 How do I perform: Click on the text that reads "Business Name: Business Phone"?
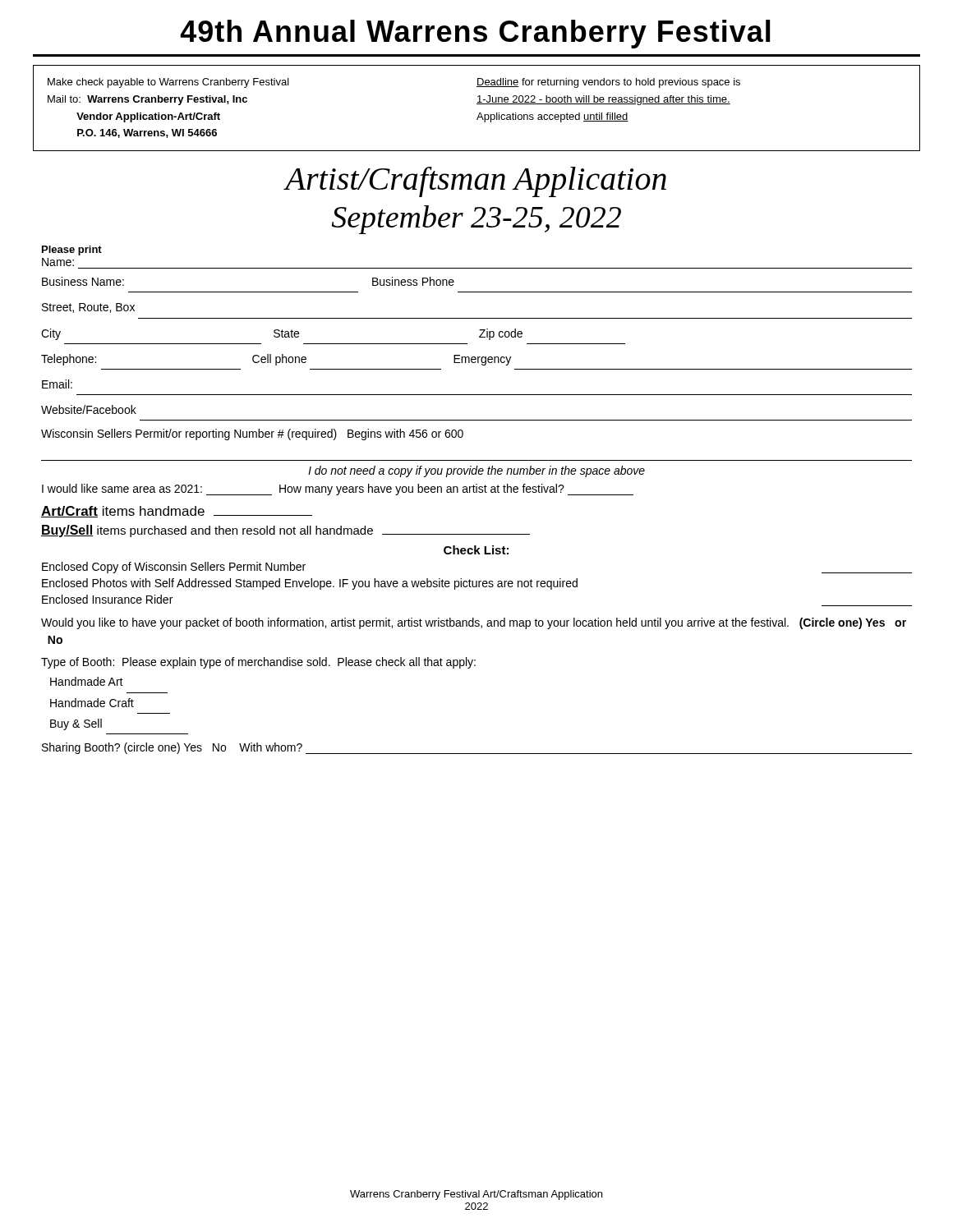click(476, 282)
